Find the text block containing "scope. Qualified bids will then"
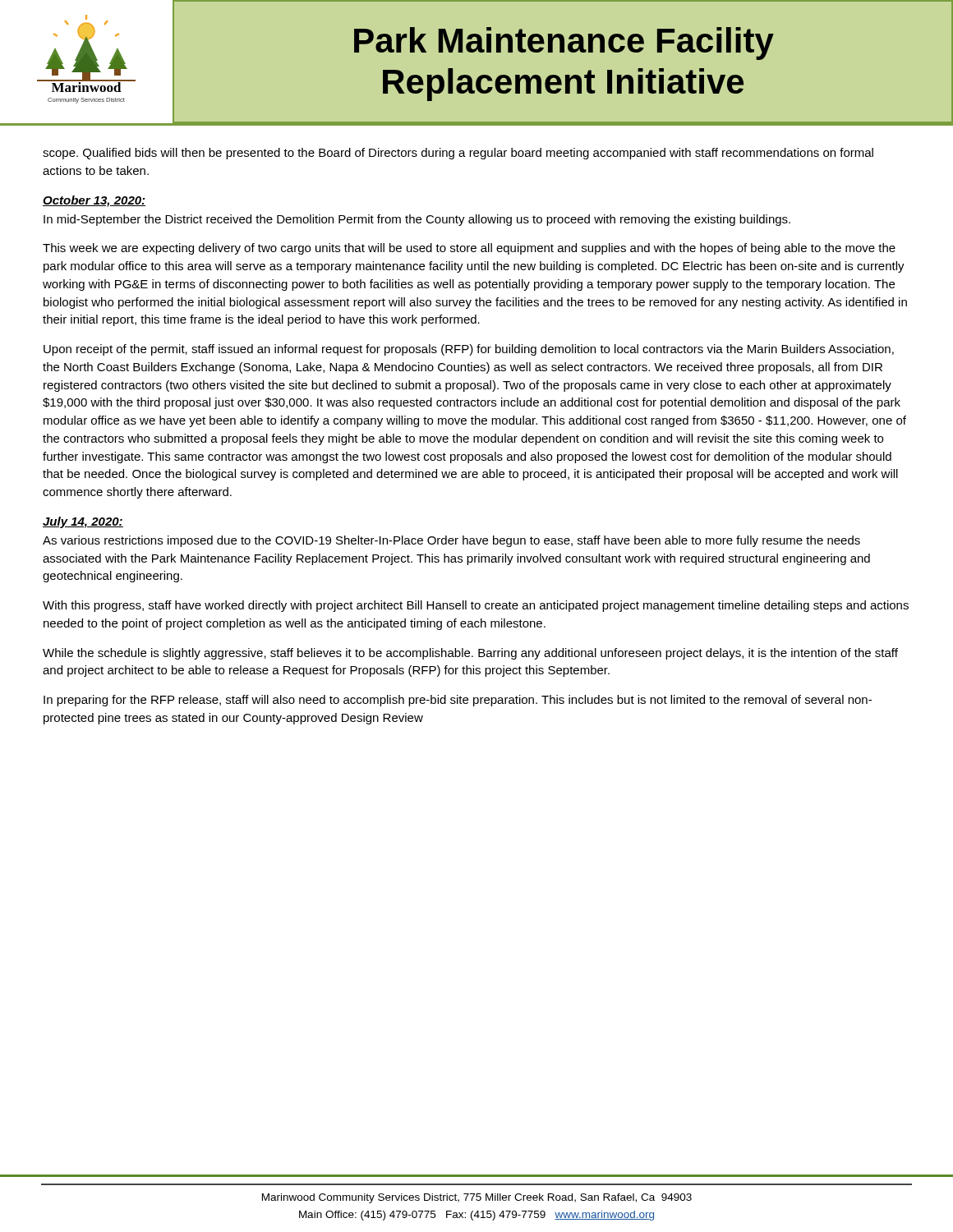Screen dimensions: 1232x953 pyautogui.click(x=458, y=161)
